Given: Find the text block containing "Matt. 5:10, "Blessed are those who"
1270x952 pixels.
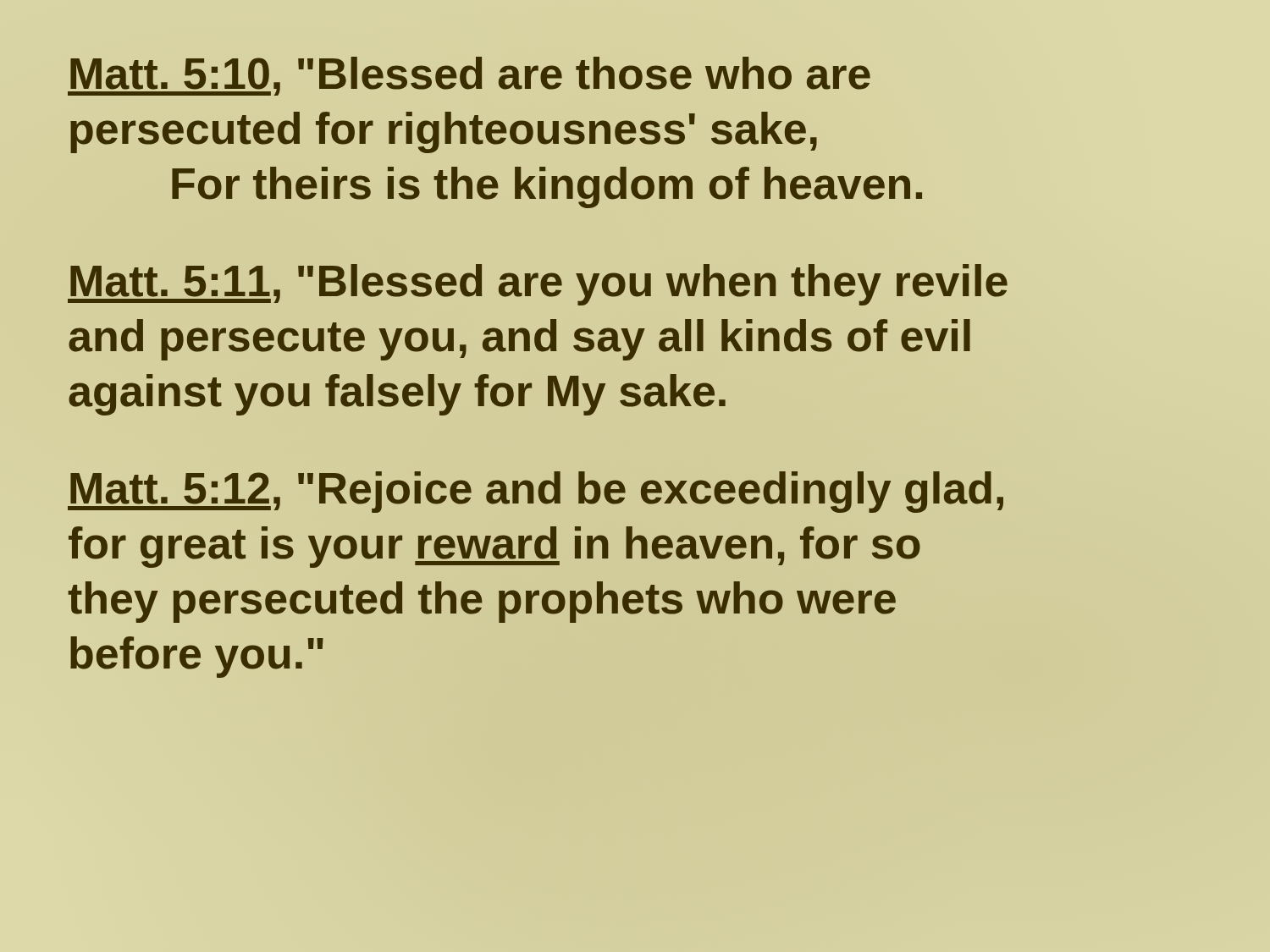Looking at the screenshot, I should click(635, 130).
